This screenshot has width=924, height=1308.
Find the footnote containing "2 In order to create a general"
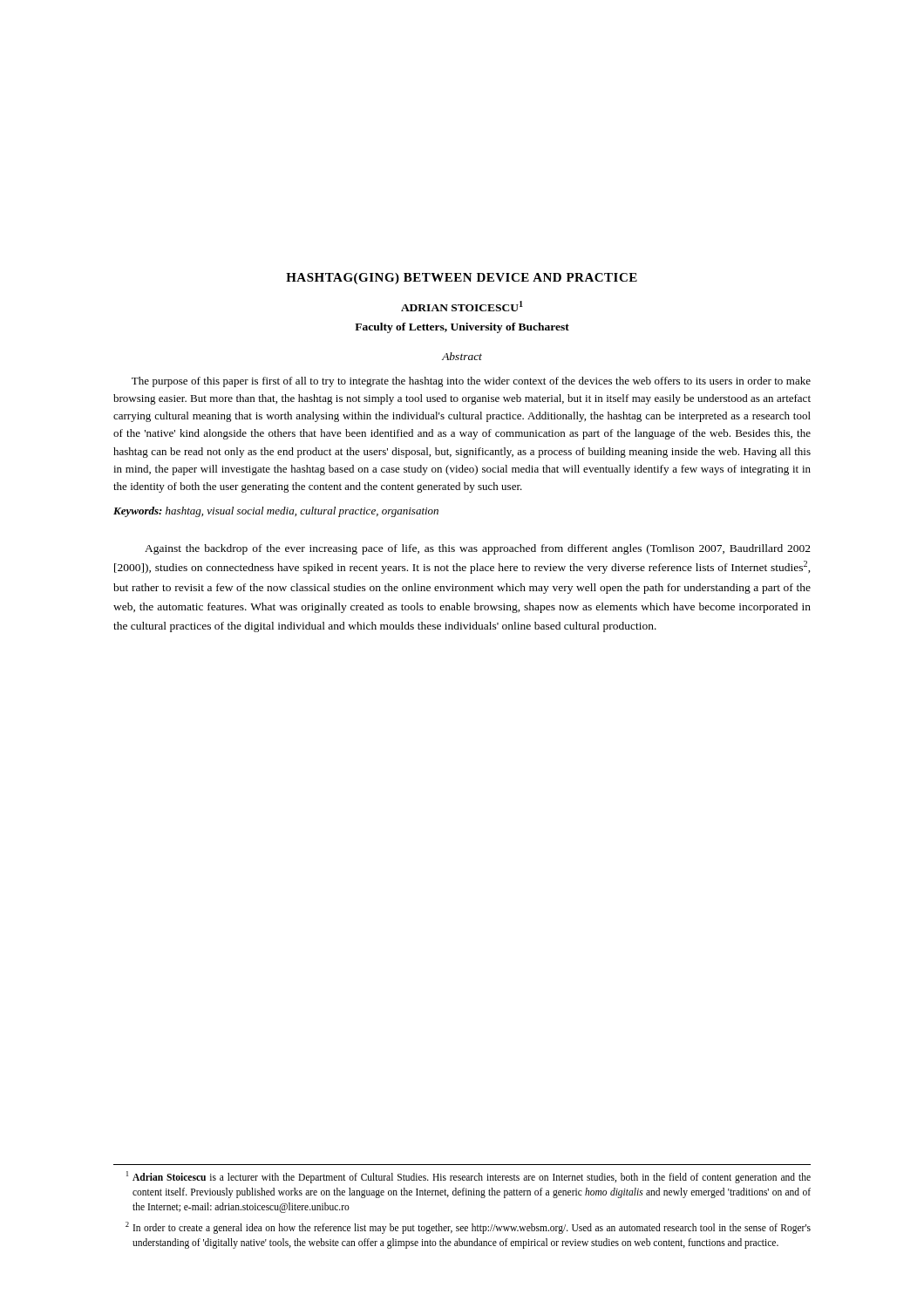[462, 1235]
